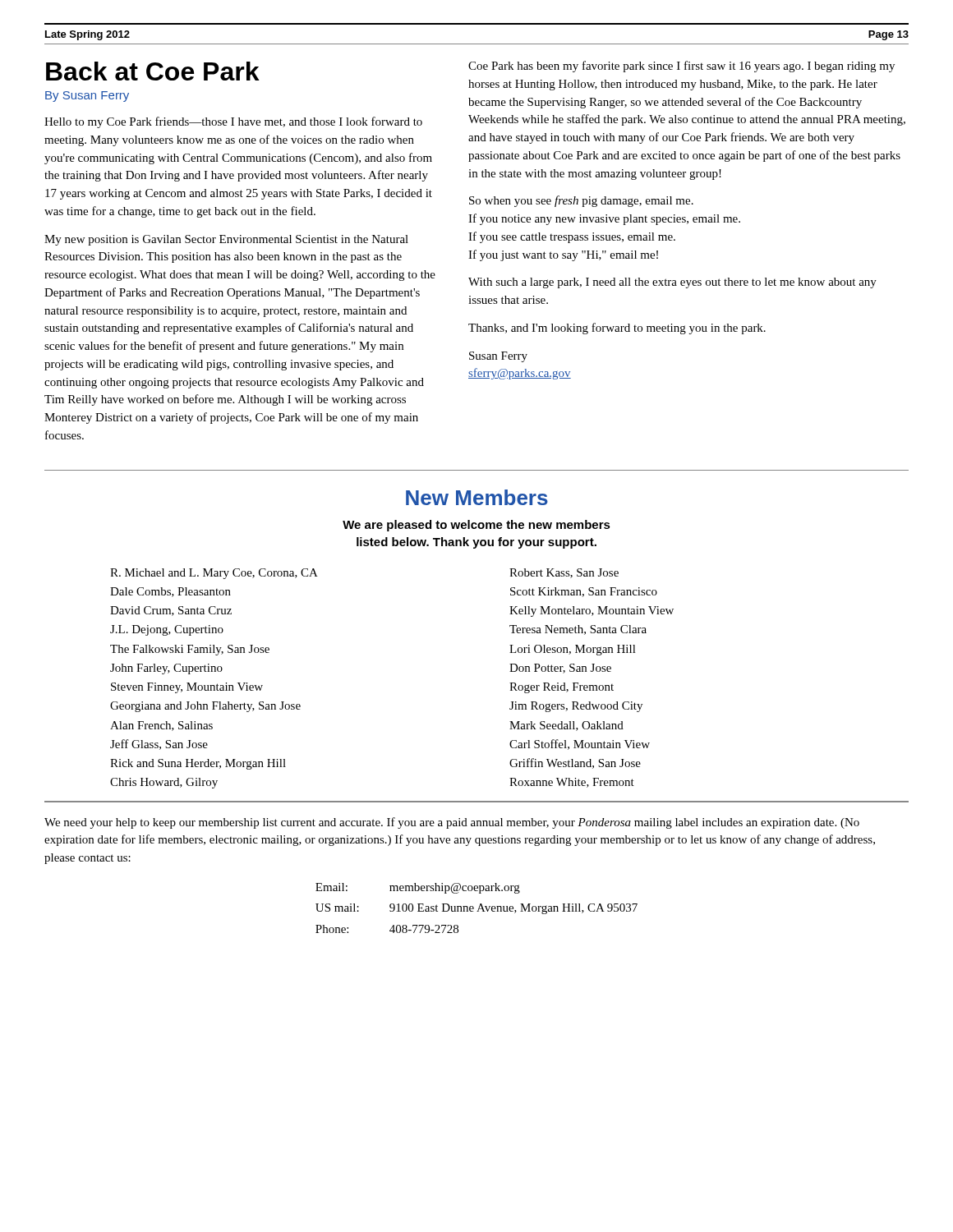This screenshot has width=953, height=1232.
Task: Where is the passage that starts "My new position is Gavilan Sector"?
Action: coord(242,338)
